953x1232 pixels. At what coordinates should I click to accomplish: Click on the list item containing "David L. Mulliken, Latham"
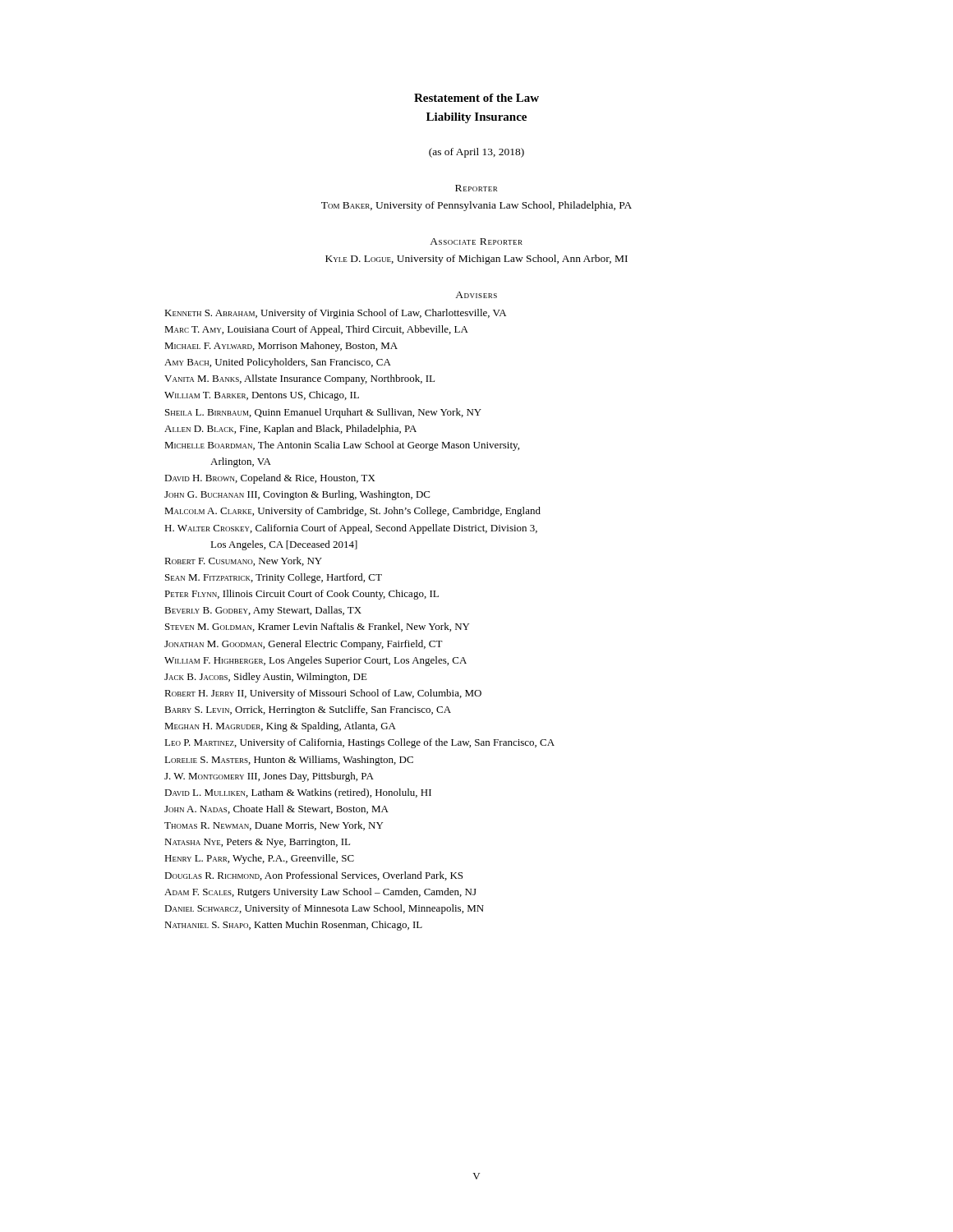(298, 792)
